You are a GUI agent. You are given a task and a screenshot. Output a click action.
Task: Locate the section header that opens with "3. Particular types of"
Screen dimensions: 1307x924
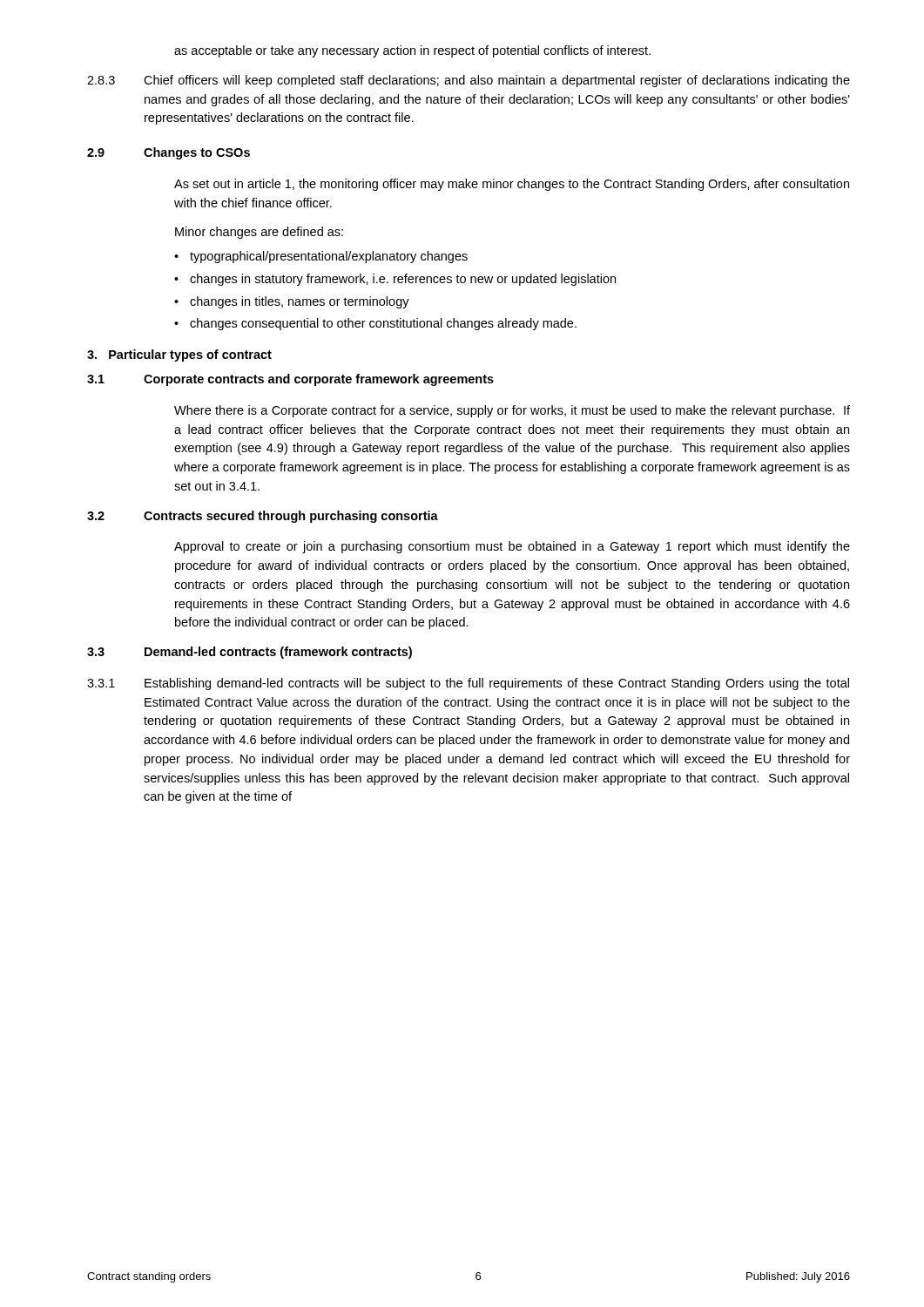pyautogui.click(x=179, y=355)
